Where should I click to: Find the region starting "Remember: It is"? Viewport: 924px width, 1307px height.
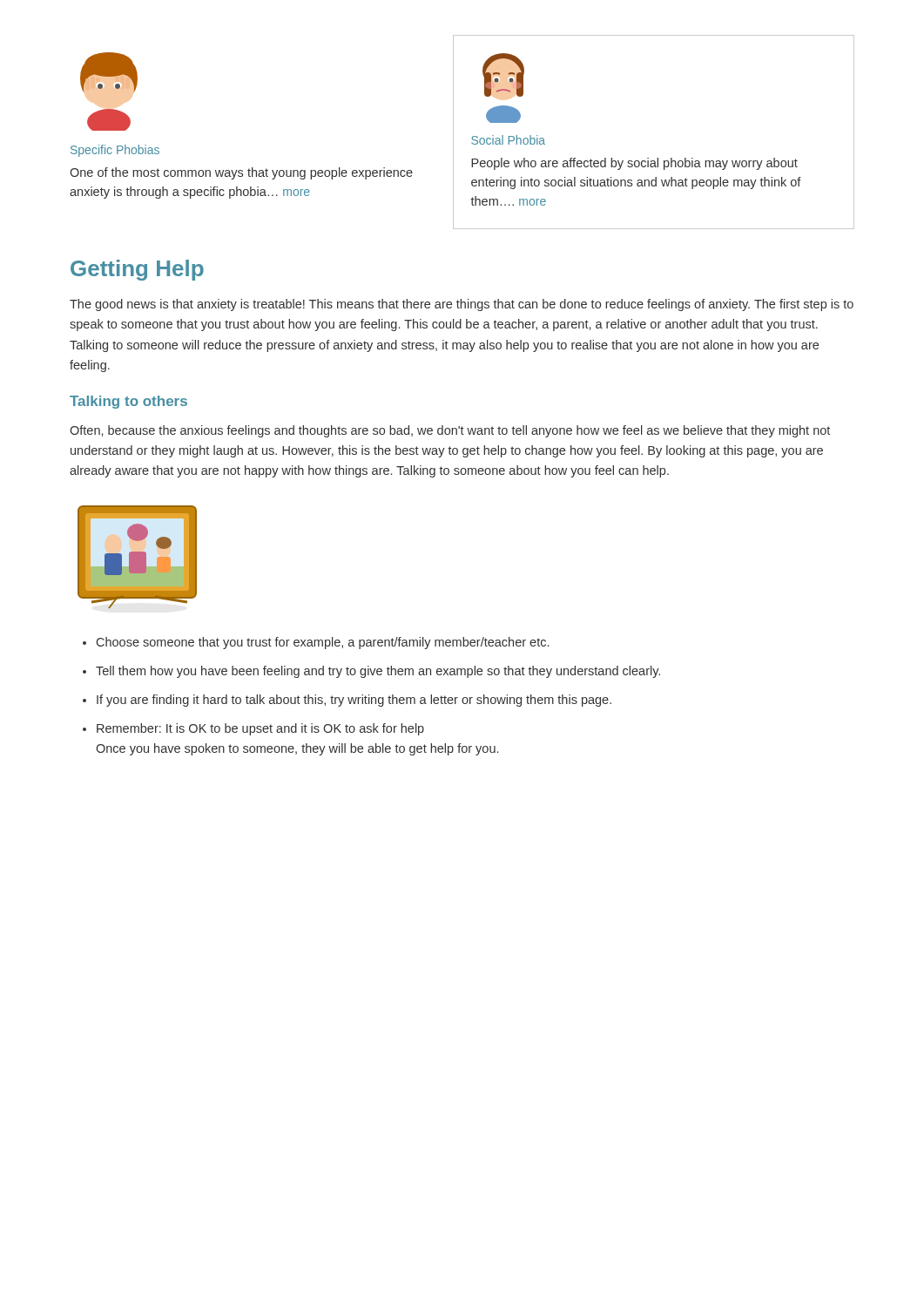point(298,739)
